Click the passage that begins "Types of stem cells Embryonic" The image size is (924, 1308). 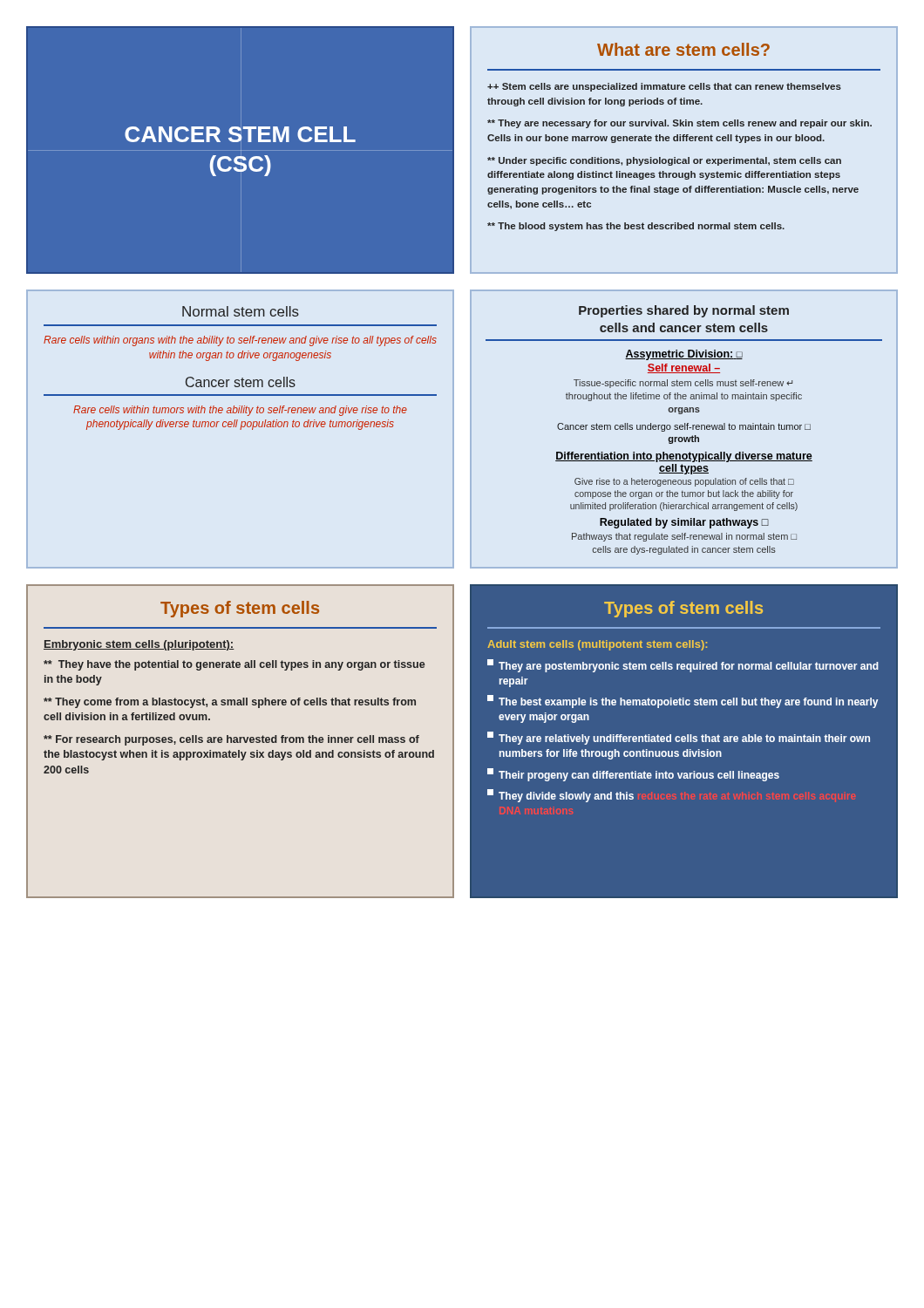click(240, 688)
